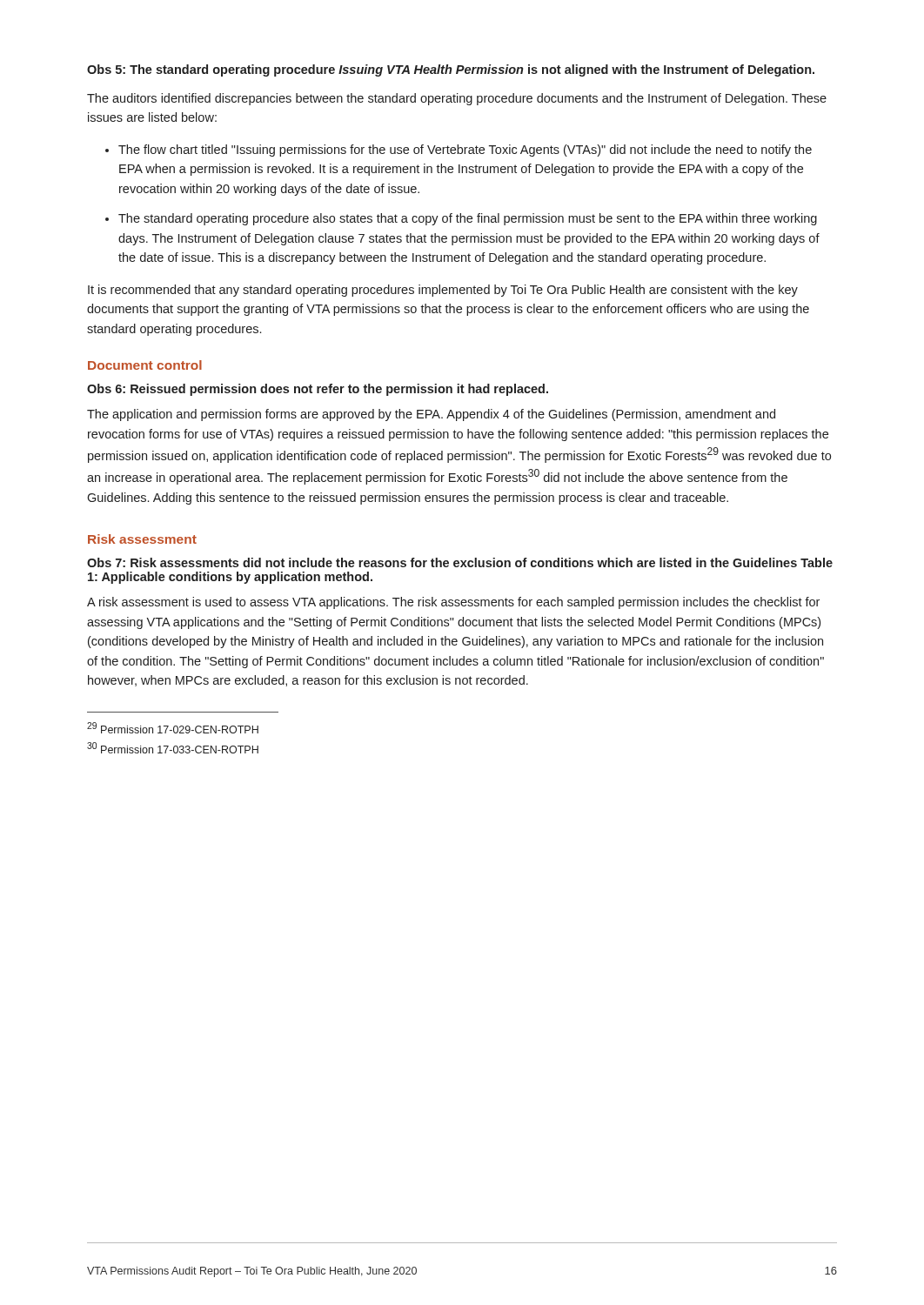Where is the passage that starts "The application and permission forms are"?
Viewport: 924px width, 1305px height.
[x=462, y=456]
